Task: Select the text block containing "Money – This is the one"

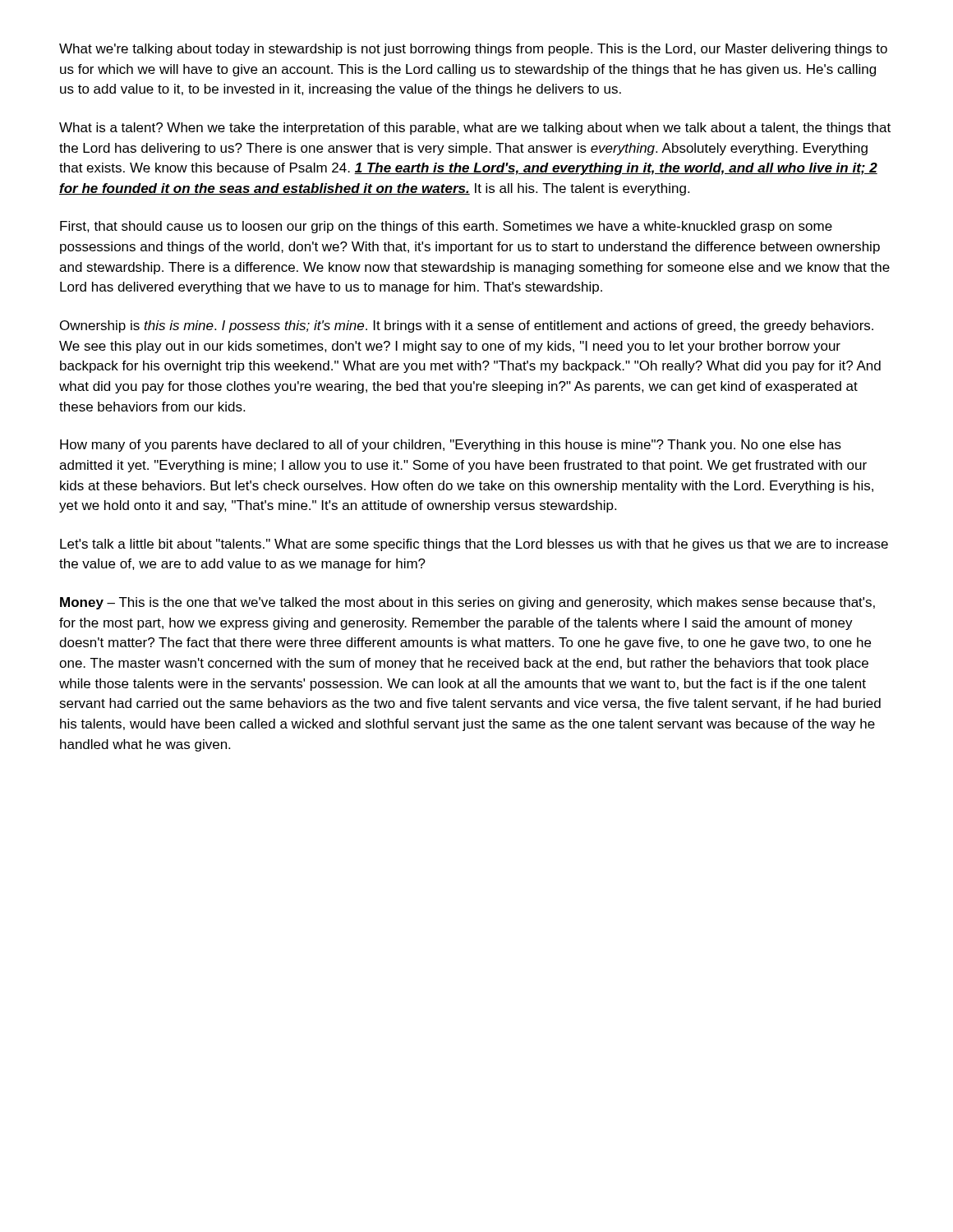Action: click(470, 673)
